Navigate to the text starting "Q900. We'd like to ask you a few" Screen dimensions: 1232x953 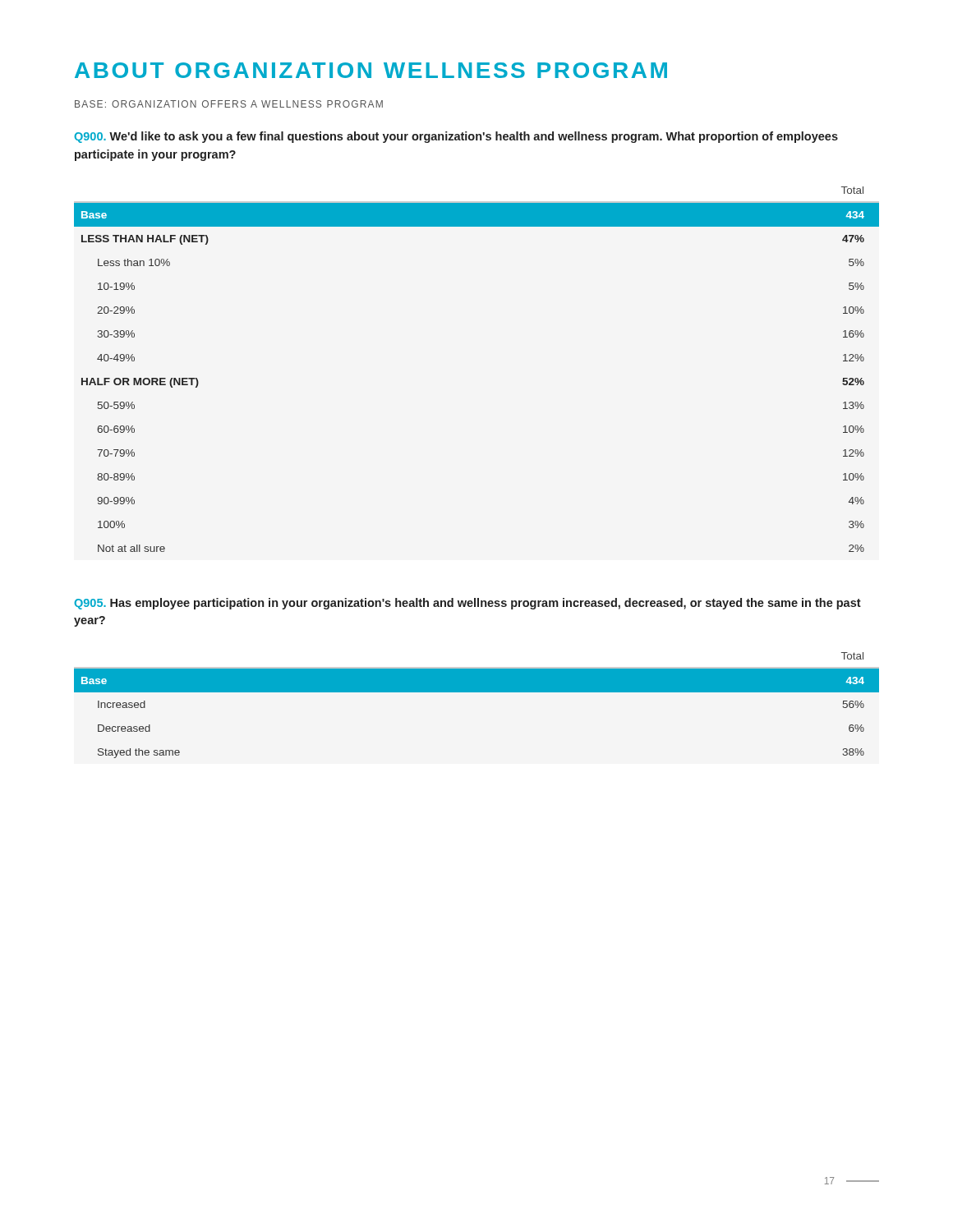tap(456, 145)
